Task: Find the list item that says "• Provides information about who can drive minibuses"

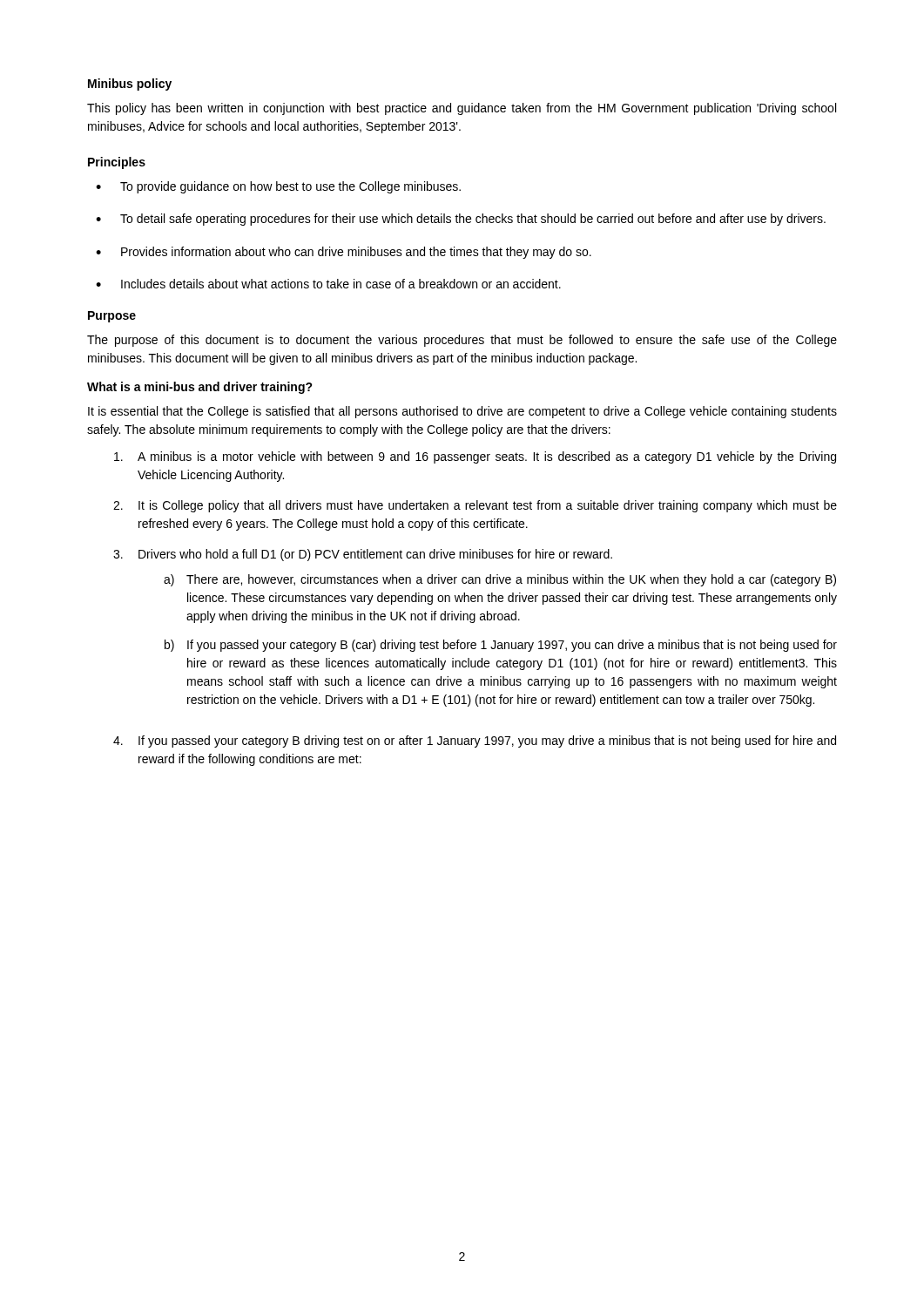Action: coord(466,253)
